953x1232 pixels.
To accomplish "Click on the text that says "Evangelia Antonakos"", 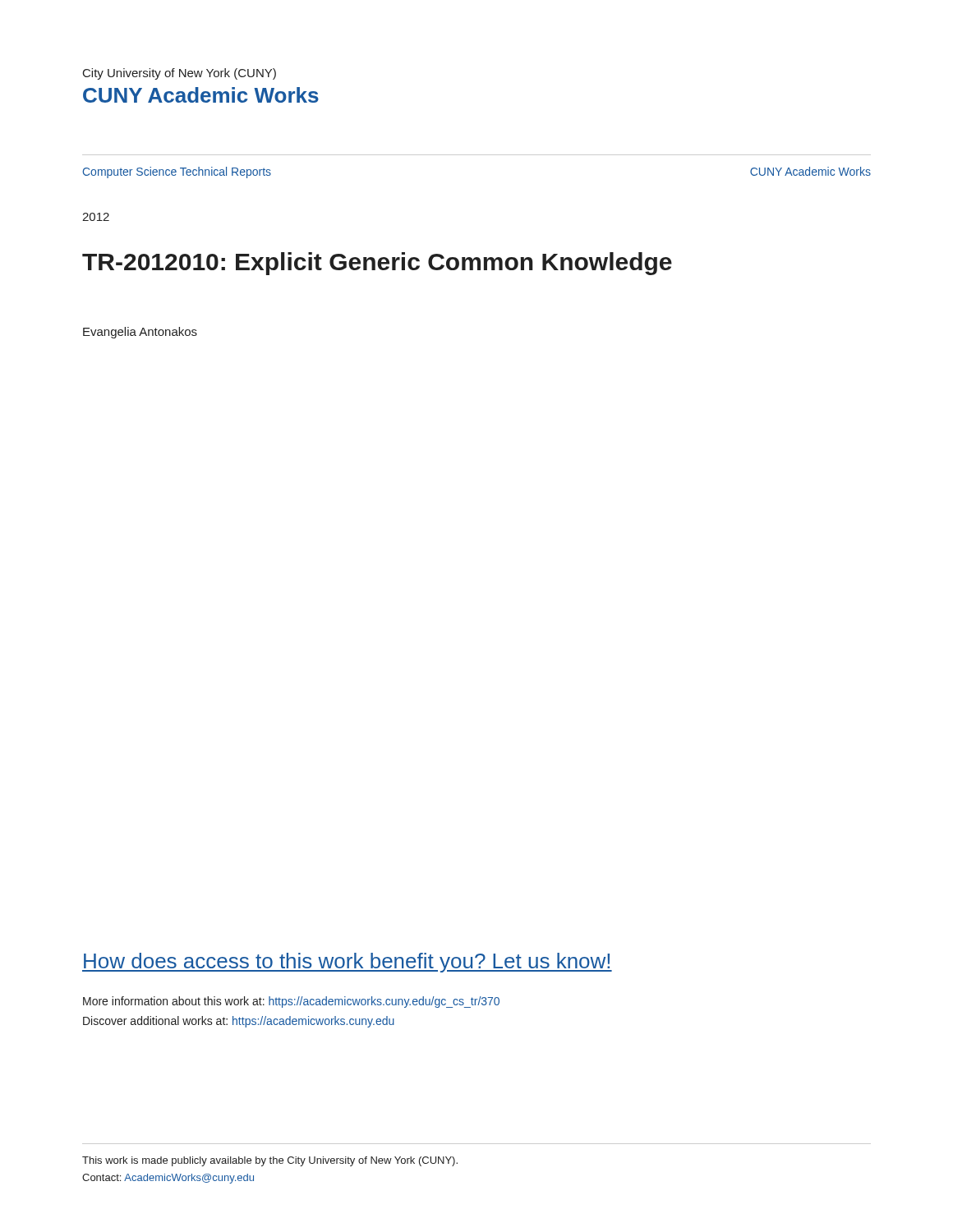I will 140,331.
